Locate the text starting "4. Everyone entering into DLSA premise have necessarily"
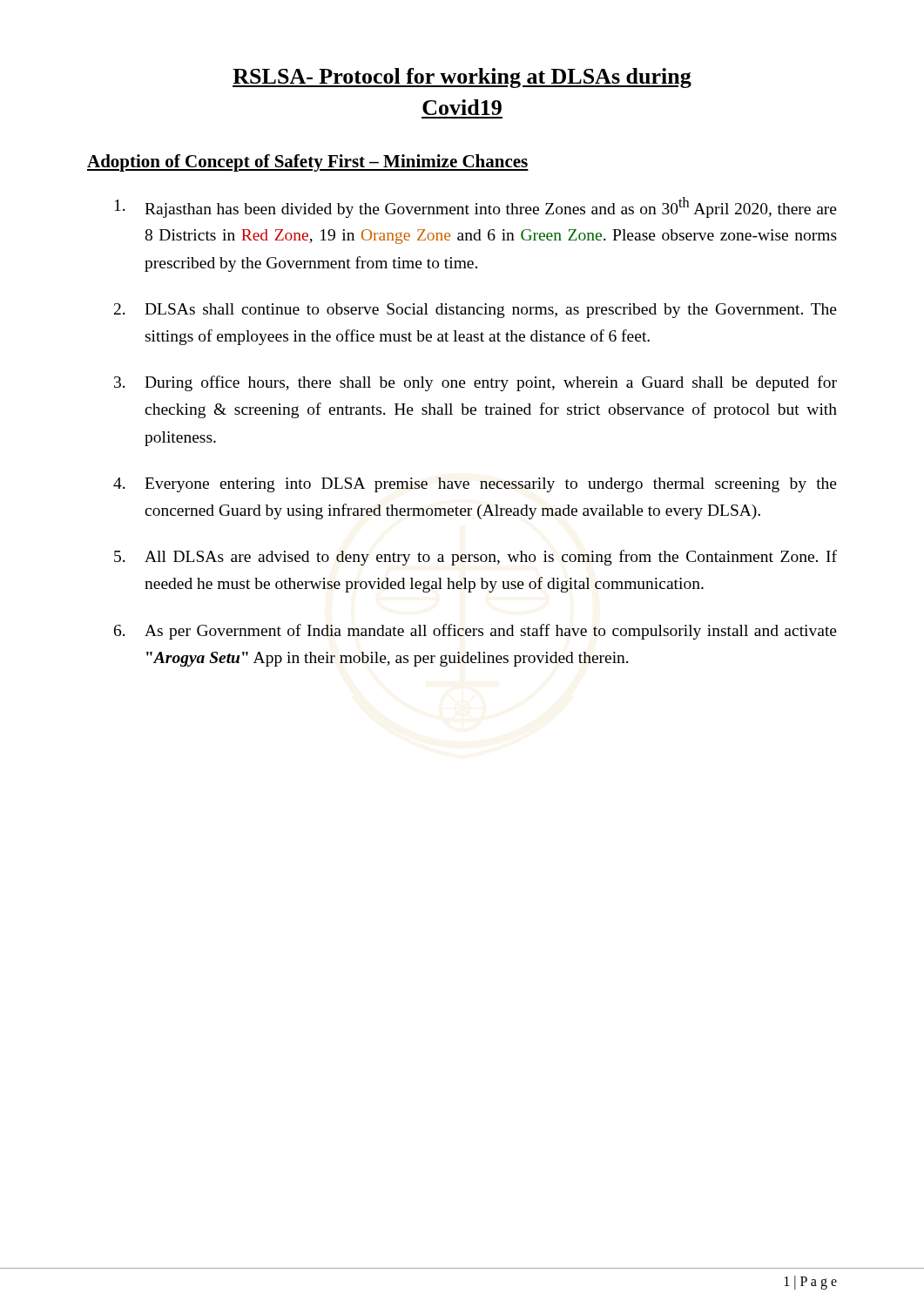 point(475,497)
